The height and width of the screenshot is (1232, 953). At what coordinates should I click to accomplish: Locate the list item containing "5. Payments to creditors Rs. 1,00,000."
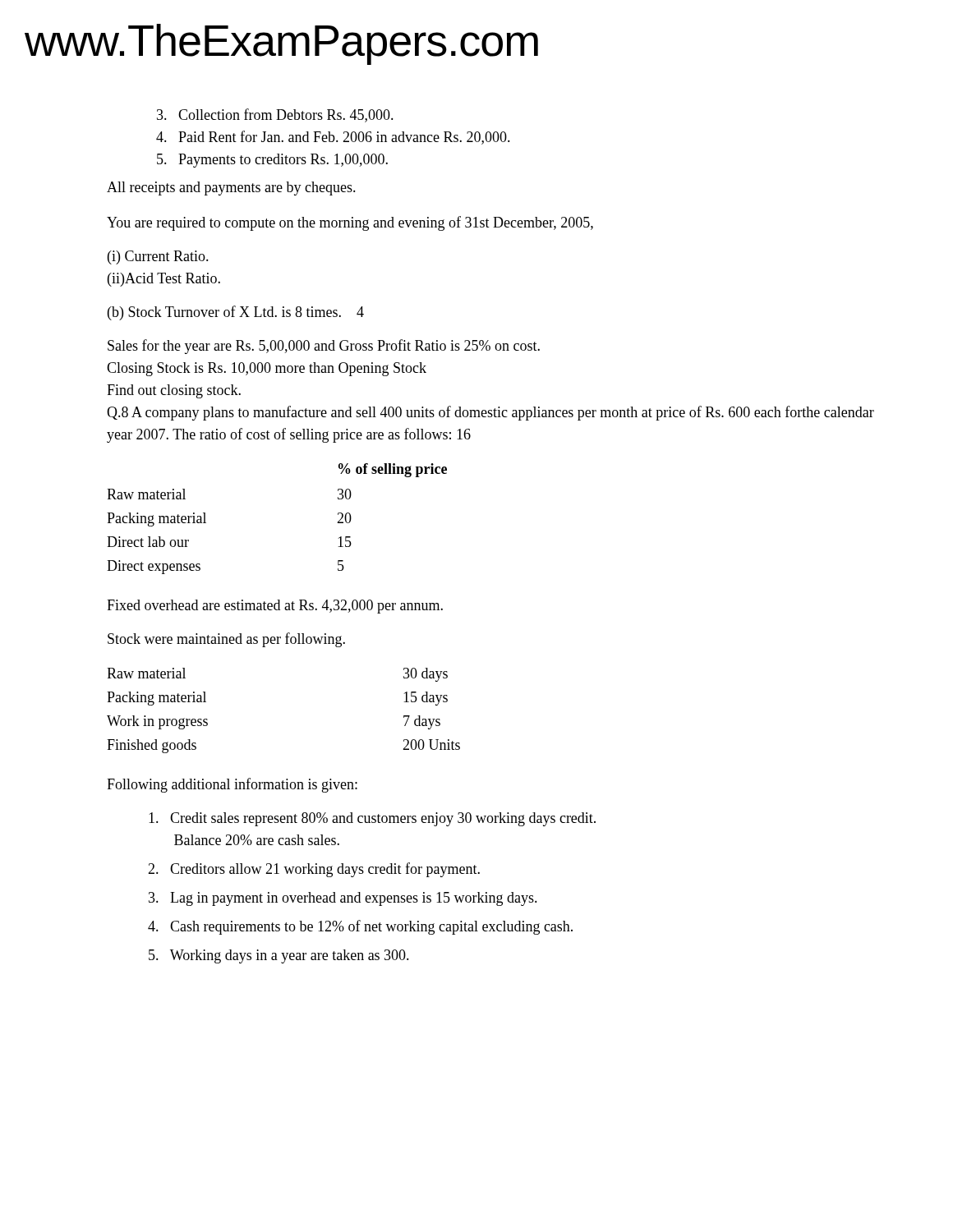(x=272, y=161)
